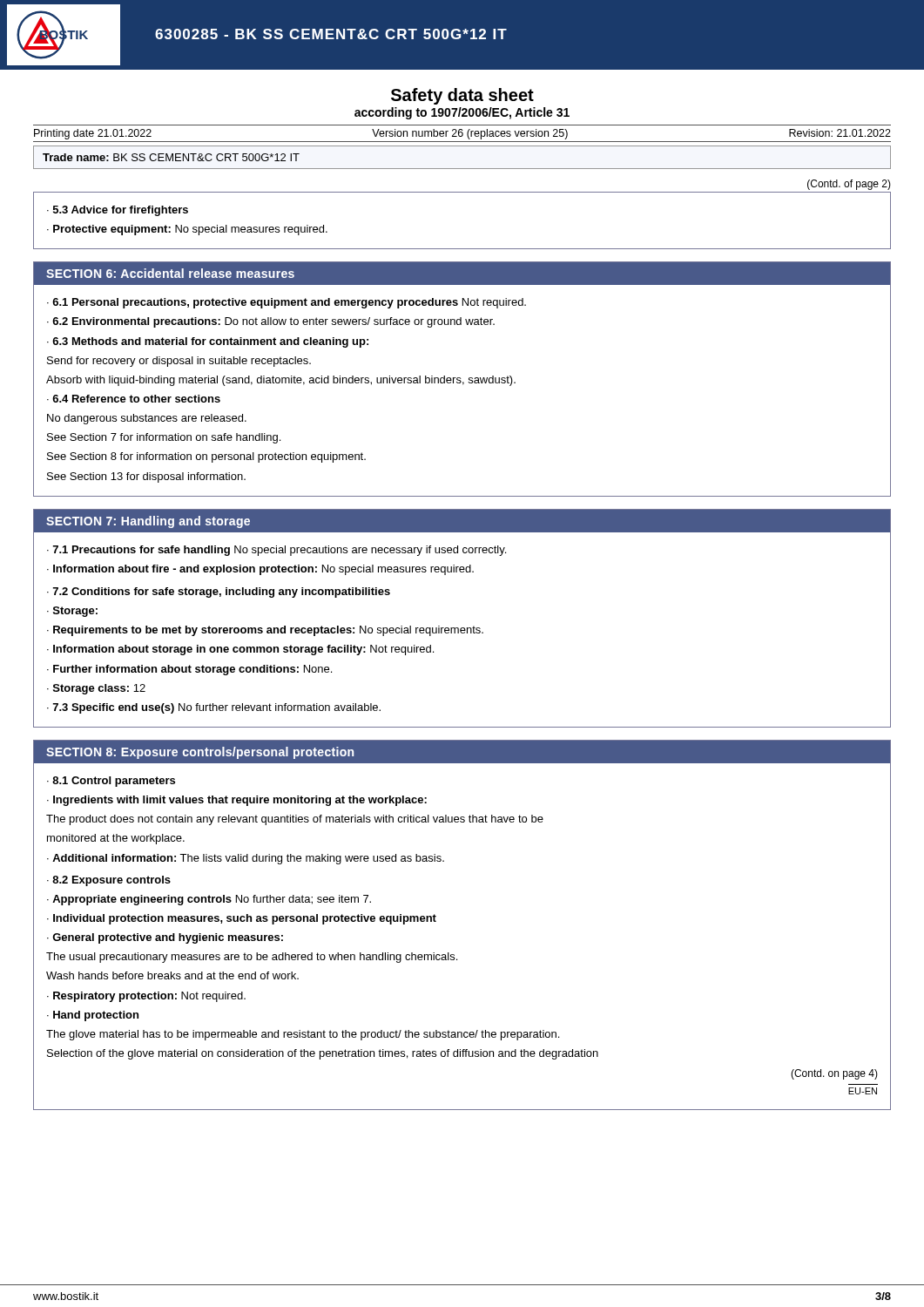Find "(Contd. of page 2)" on this page
This screenshot has height=1307, width=924.
pyautogui.click(x=849, y=184)
